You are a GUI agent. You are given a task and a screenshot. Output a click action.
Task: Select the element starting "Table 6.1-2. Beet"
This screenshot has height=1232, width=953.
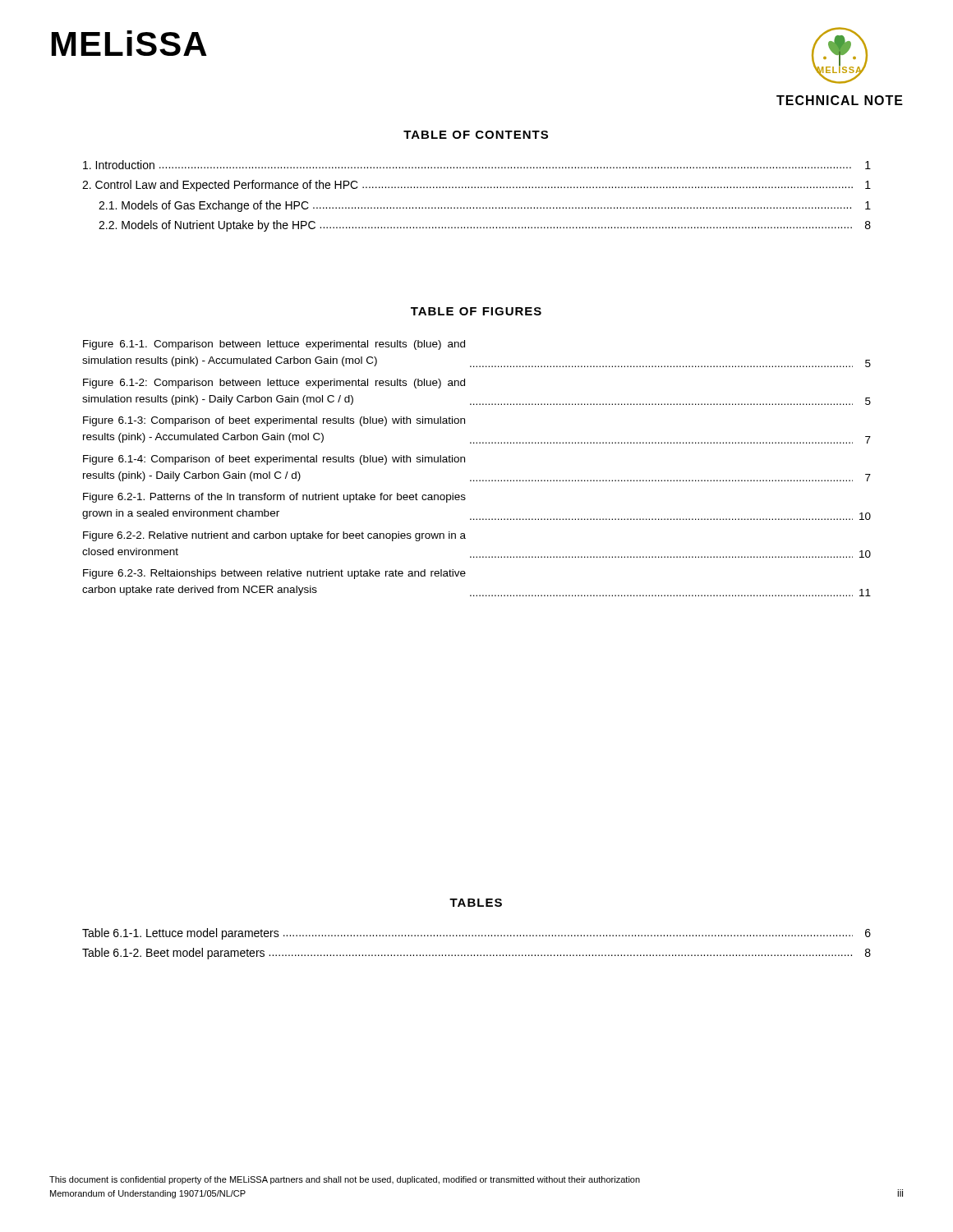pos(476,953)
